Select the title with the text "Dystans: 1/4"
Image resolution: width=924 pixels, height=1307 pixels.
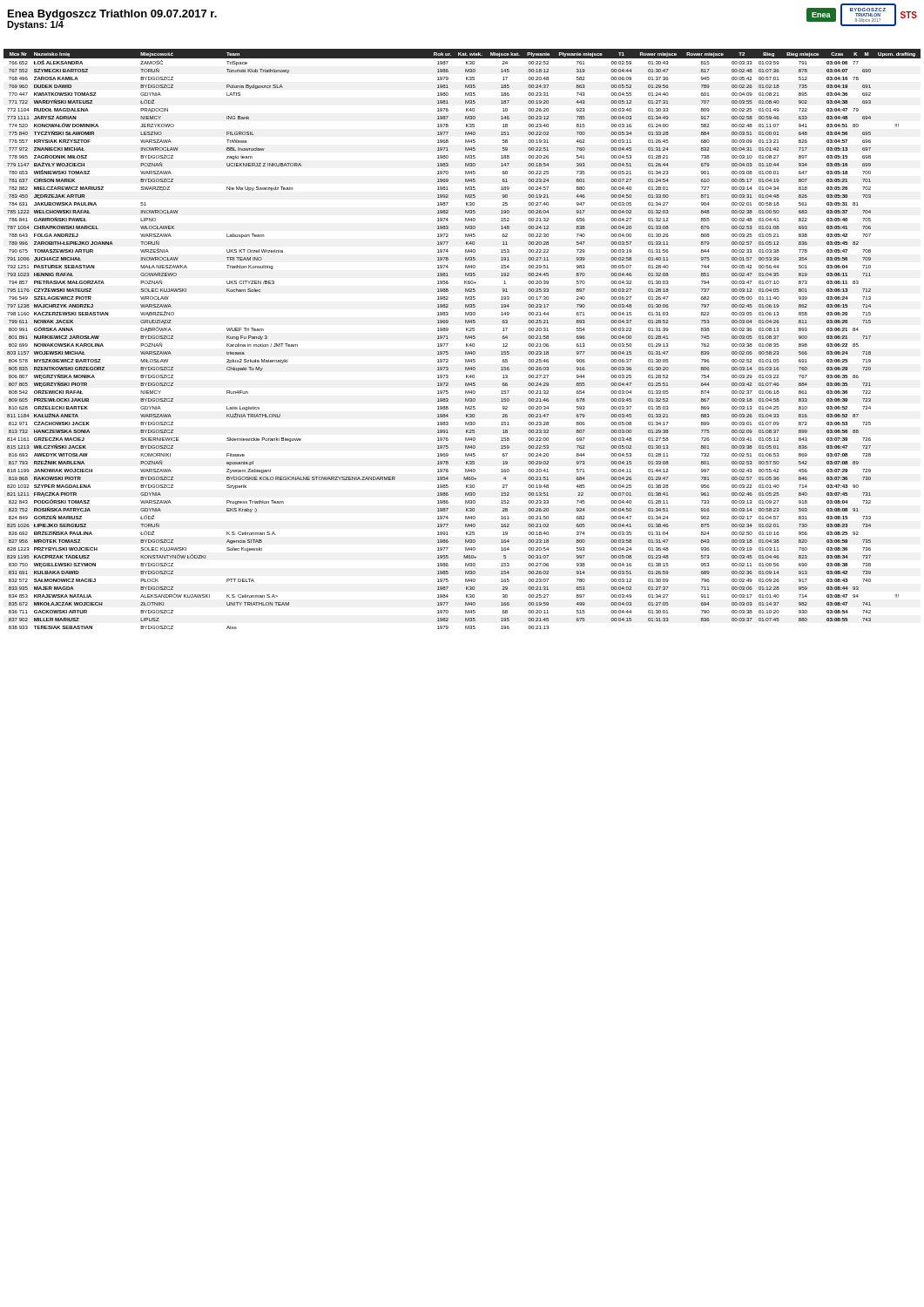tap(35, 24)
